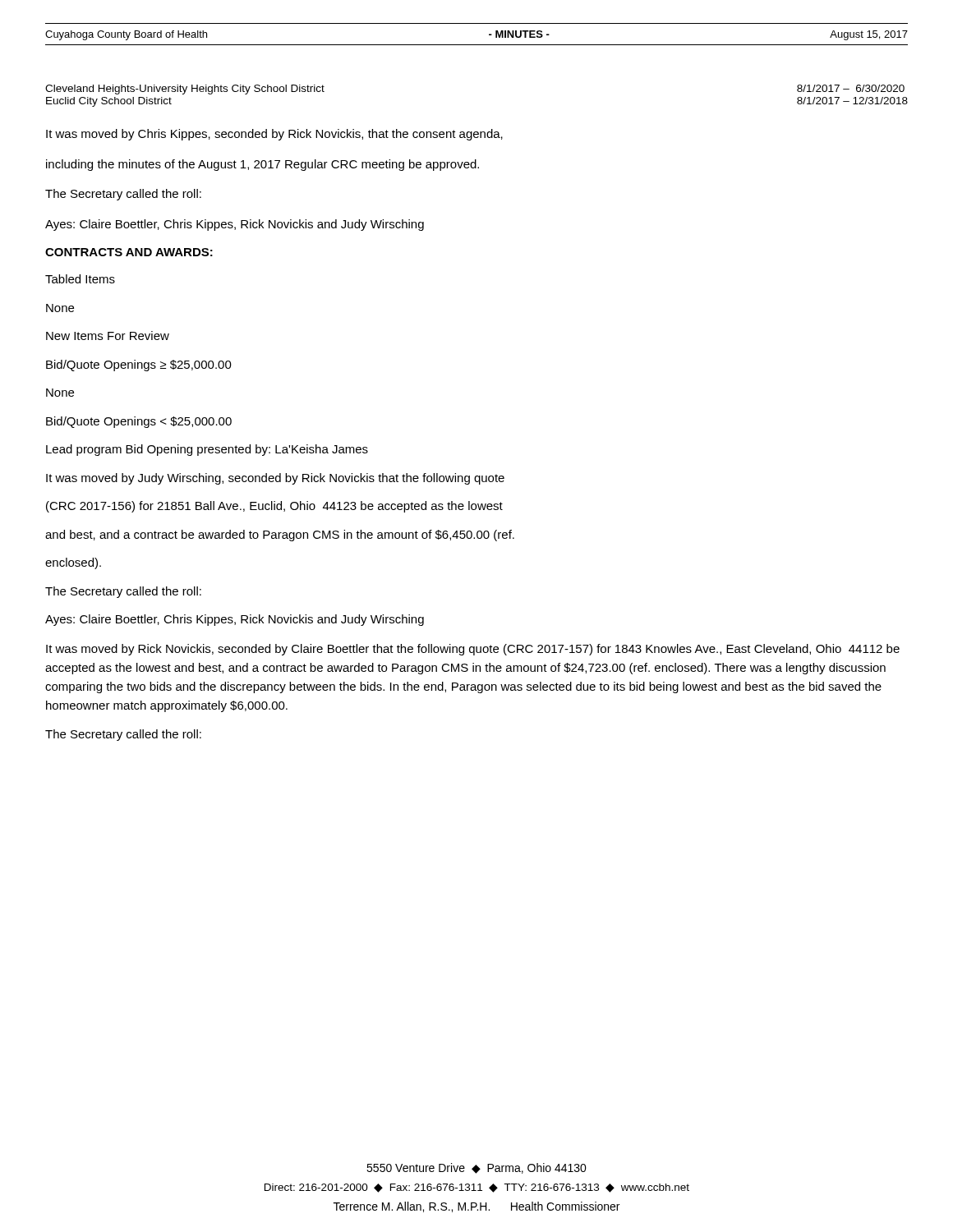Find the block on this page that starts "It was moved by Rick"
Viewport: 953px width, 1232px height.
472,677
